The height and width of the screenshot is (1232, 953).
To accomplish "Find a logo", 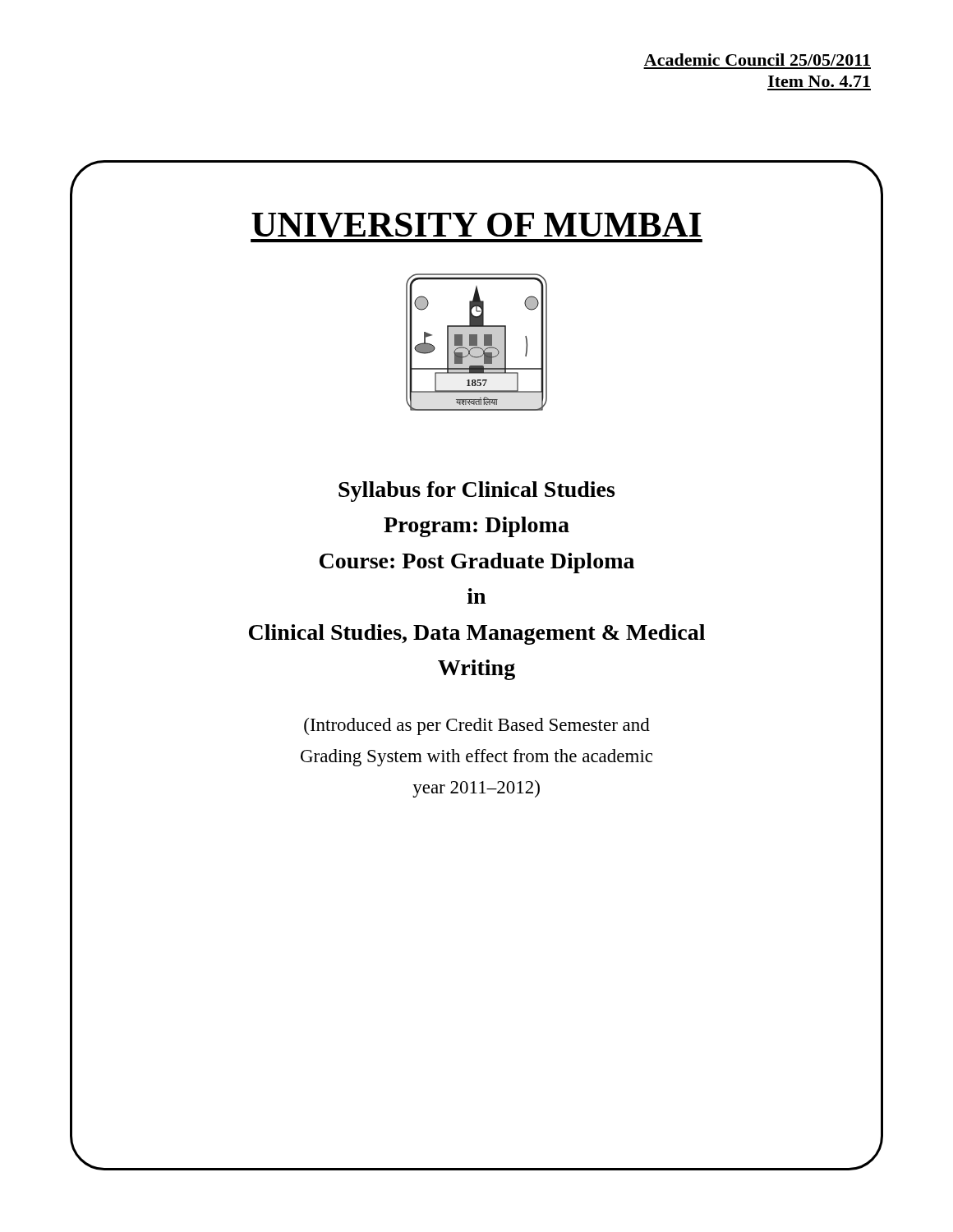I will (x=476, y=359).
